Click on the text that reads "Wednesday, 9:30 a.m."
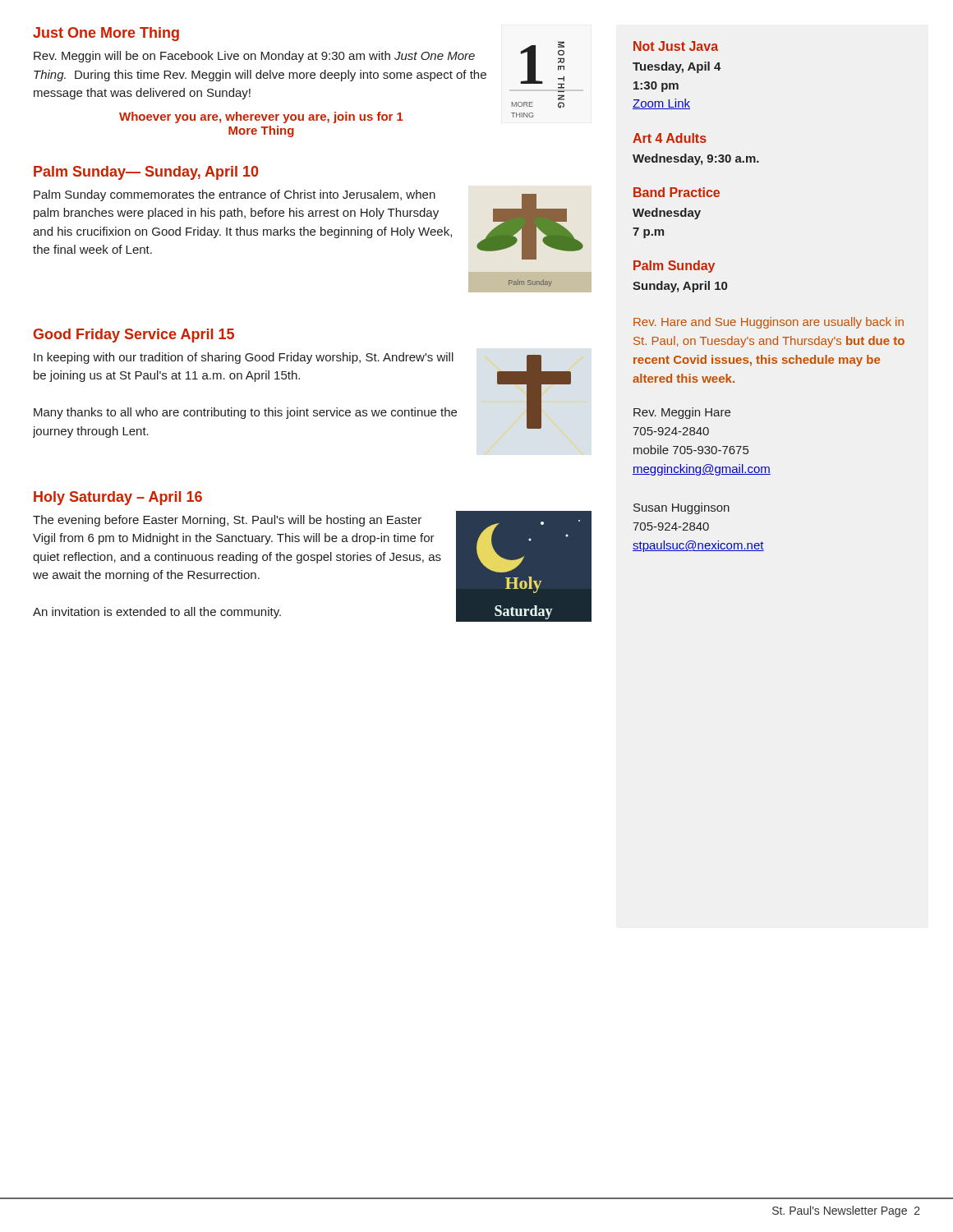The height and width of the screenshot is (1232, 953). [696, 158]
